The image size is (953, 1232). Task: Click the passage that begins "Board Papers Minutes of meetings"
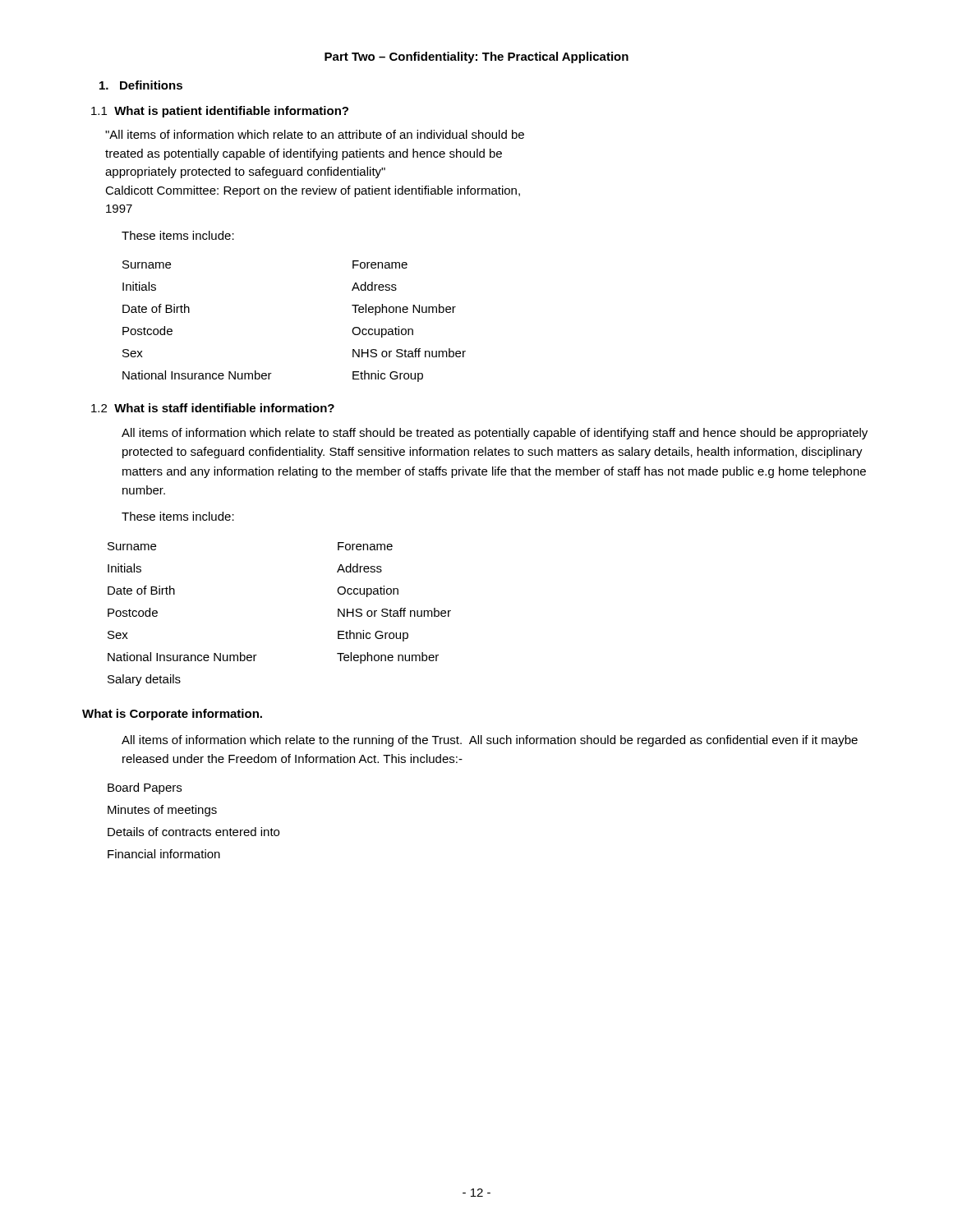(193, 821)
